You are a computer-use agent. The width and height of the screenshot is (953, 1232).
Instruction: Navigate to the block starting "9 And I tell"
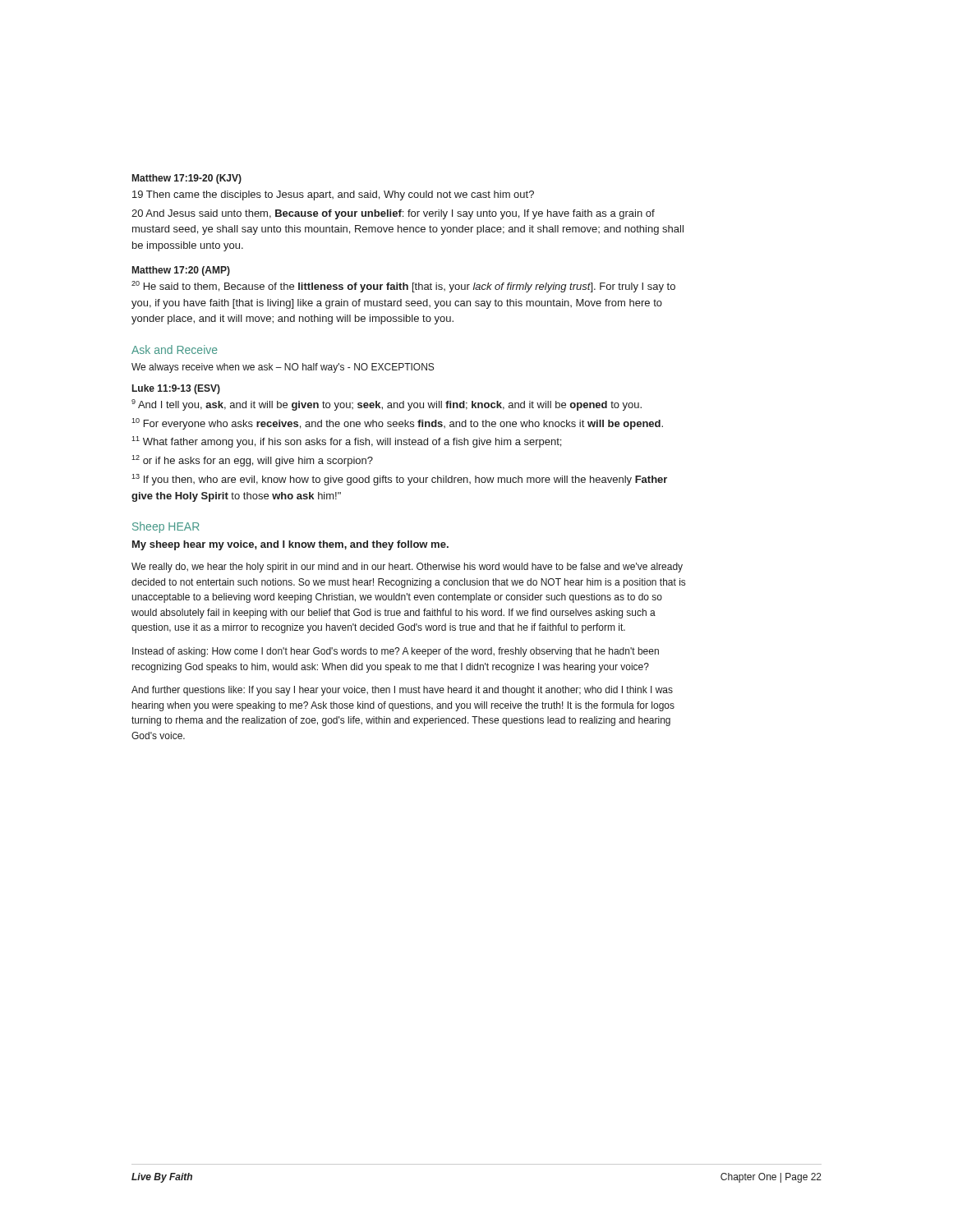[x=411, y=450]
